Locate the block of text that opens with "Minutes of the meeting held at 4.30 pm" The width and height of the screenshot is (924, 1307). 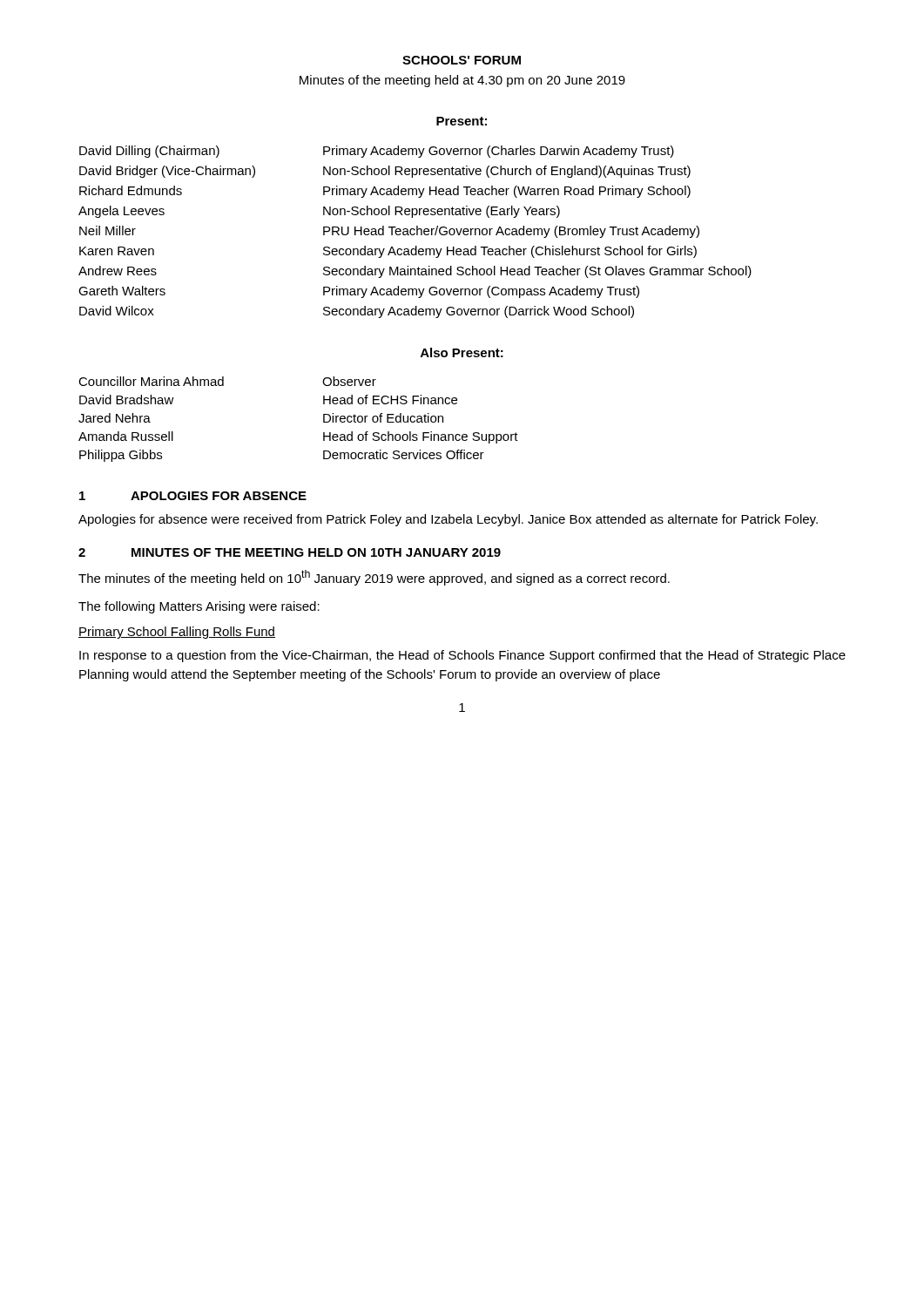pyautogui.click(x=462, y=80)
